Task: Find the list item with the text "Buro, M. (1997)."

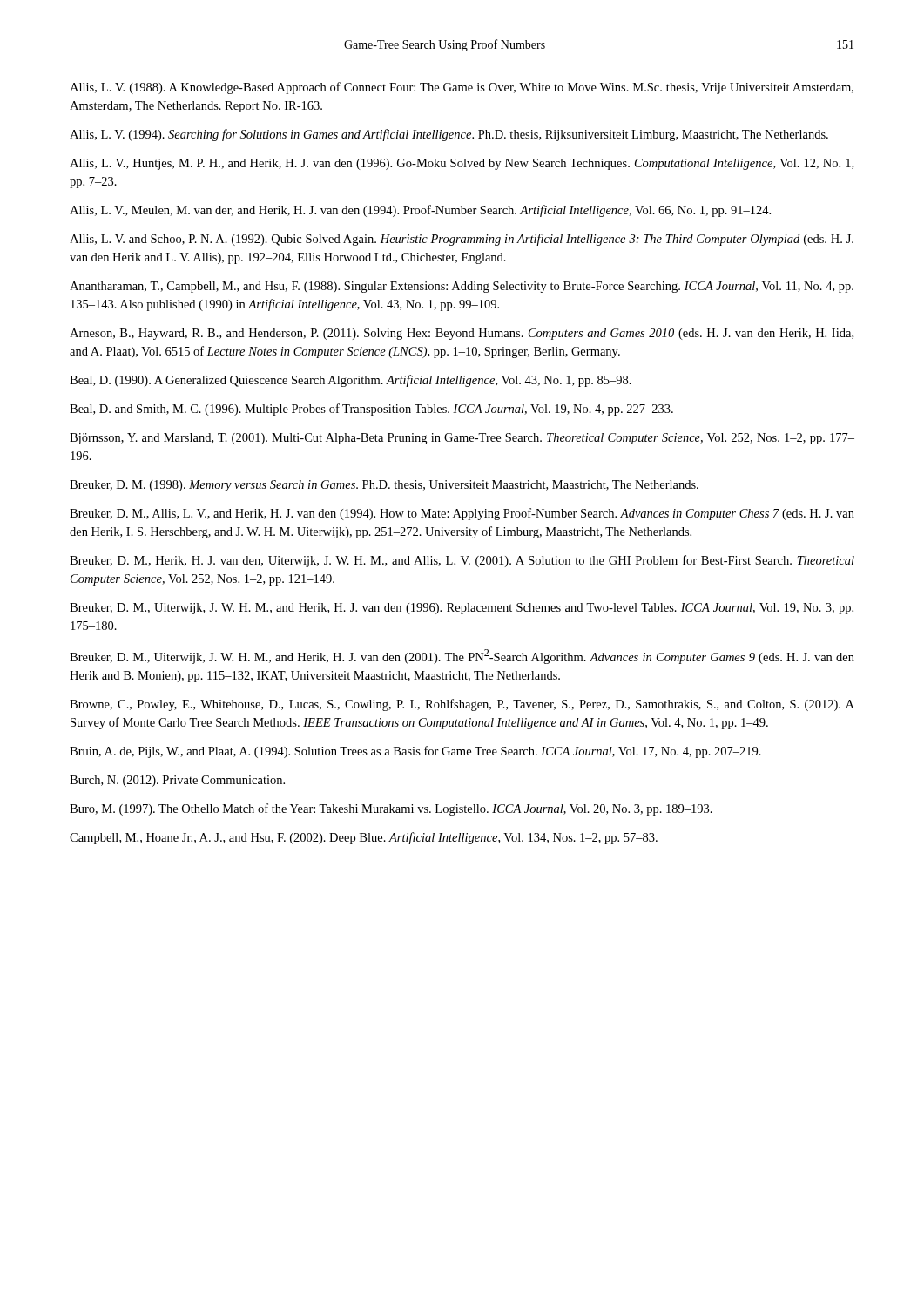Action: (x=391, y=809)
